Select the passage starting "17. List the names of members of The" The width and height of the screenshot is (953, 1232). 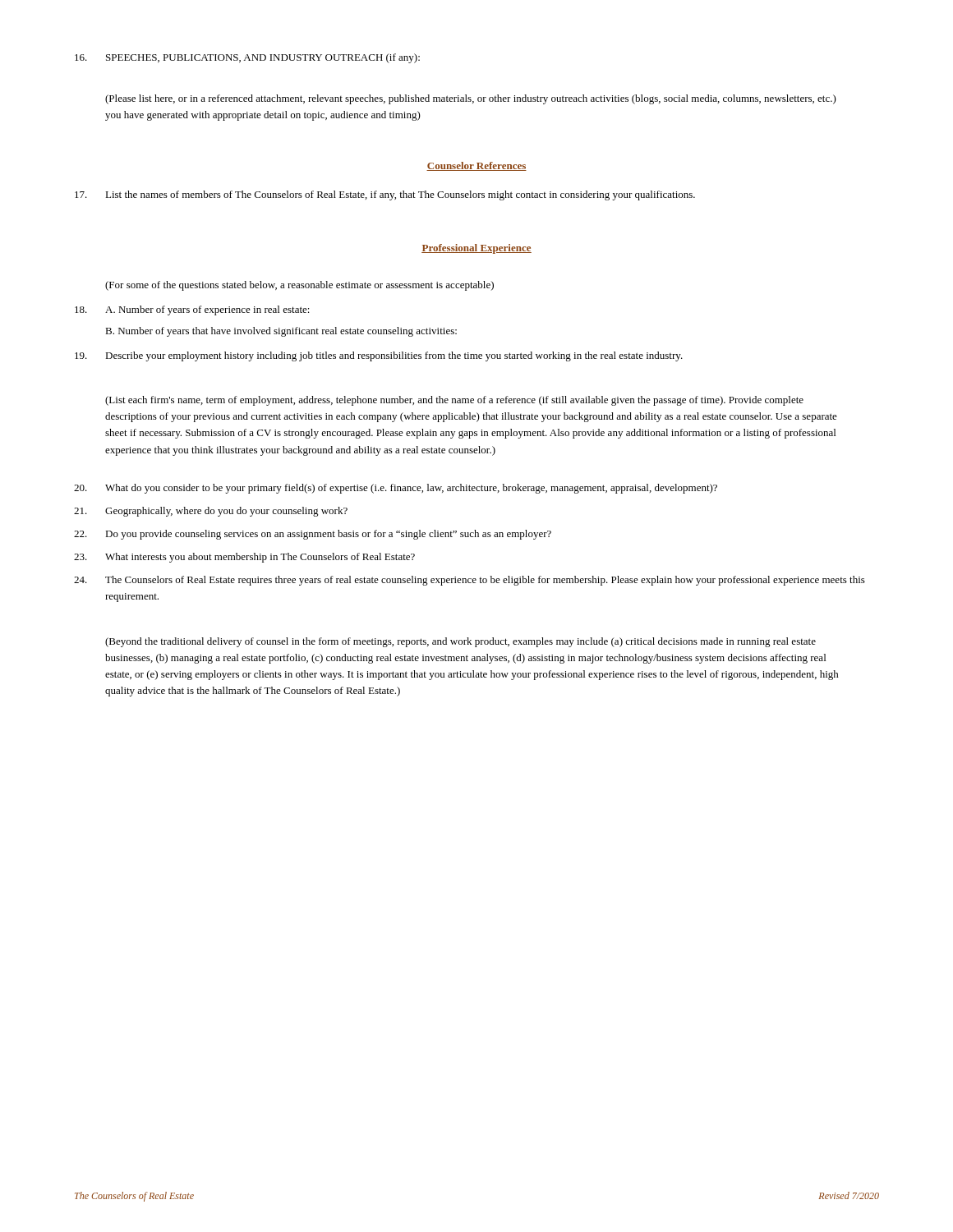point(476,195)
